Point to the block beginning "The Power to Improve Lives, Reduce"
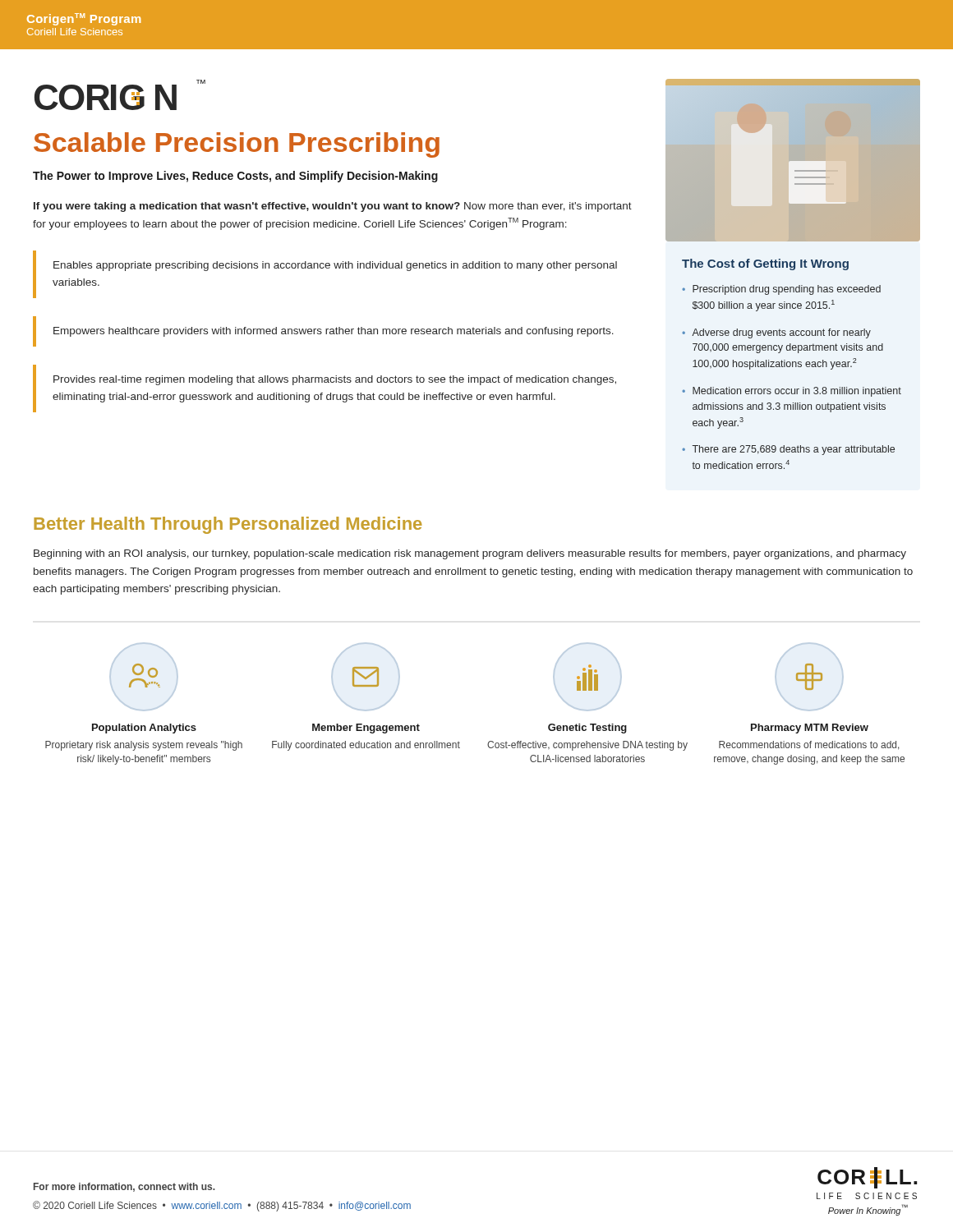The width and height of the screenshot is (953, 1232). 235,176
